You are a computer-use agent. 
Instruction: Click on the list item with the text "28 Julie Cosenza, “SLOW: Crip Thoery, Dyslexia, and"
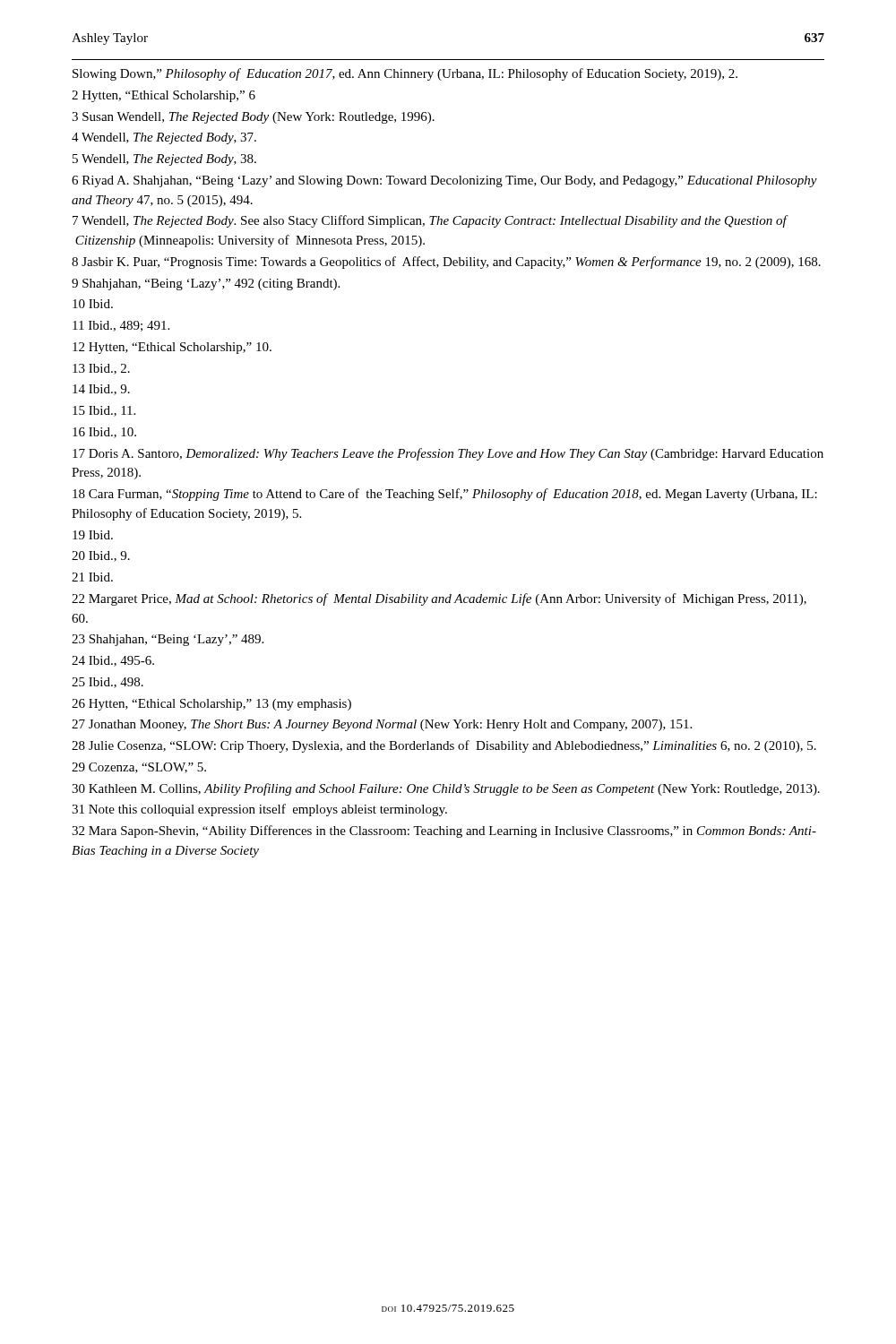pyautogui.click(x=444, y=745)
